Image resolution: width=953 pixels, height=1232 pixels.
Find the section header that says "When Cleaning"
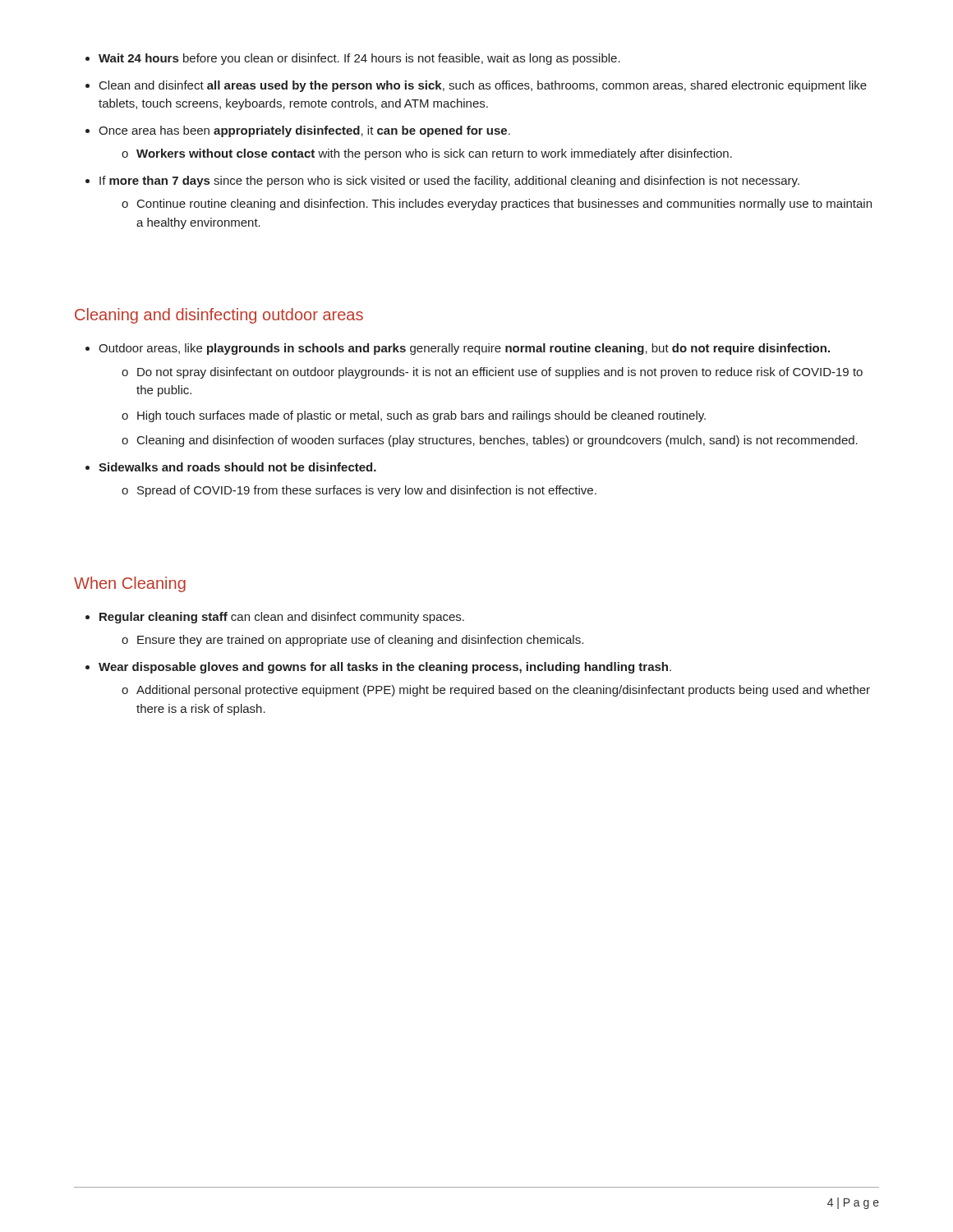130,584
